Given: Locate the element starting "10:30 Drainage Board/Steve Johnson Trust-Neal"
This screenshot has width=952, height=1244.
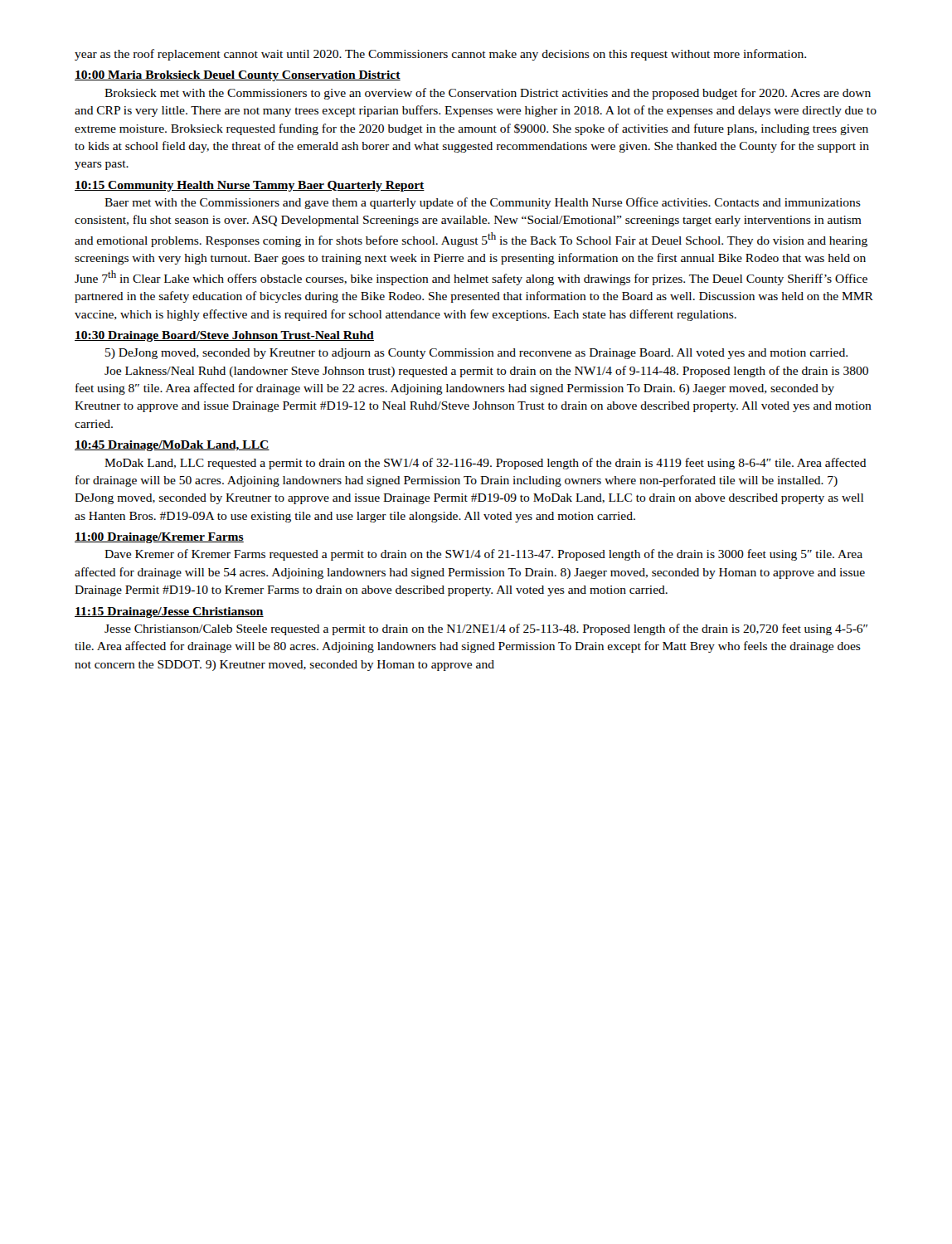Looking at the screenshot, I should pyautogui.click(x=224, y=336).
